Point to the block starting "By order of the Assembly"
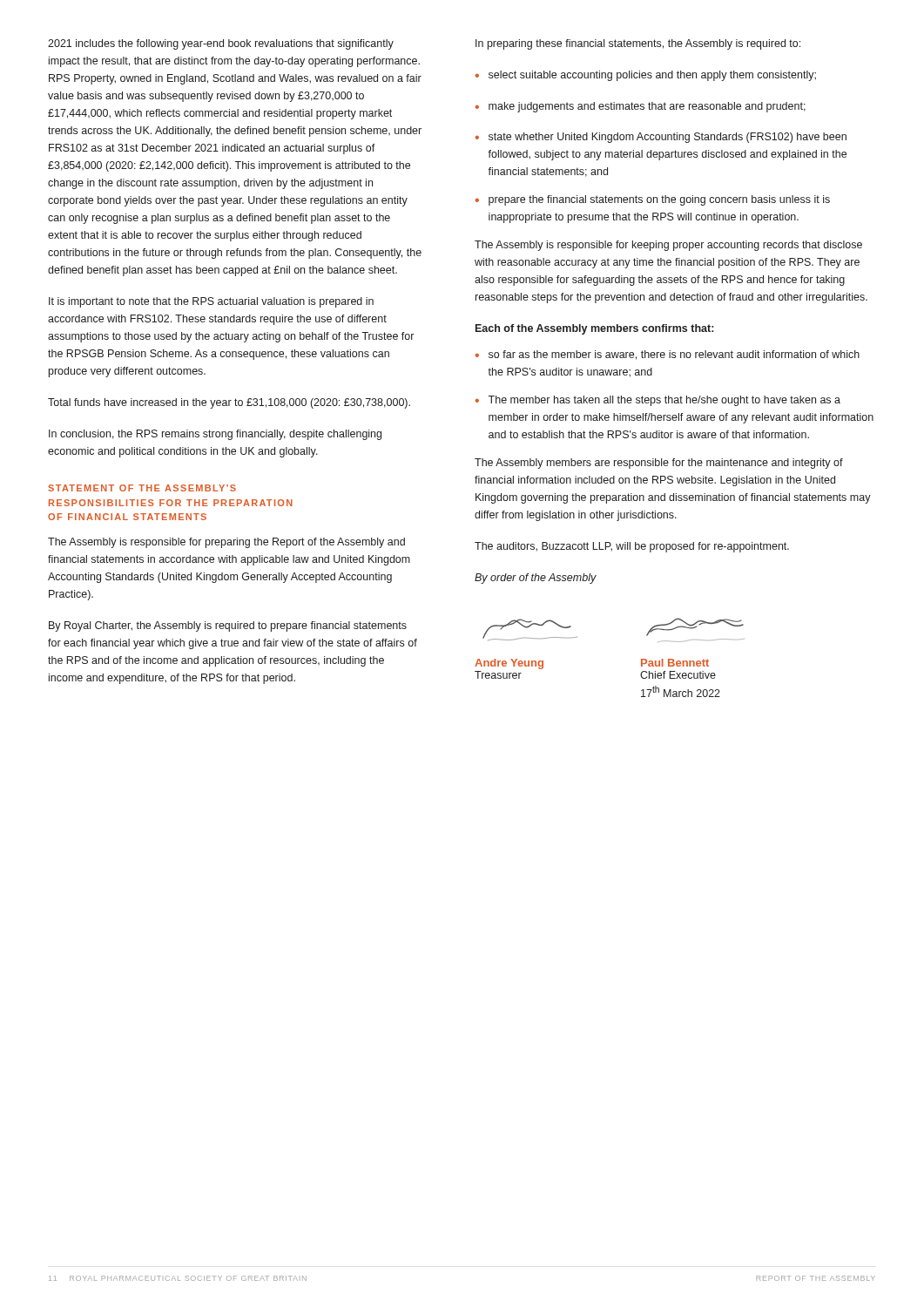The image size is (924, 1307). (x=535, y=578)
